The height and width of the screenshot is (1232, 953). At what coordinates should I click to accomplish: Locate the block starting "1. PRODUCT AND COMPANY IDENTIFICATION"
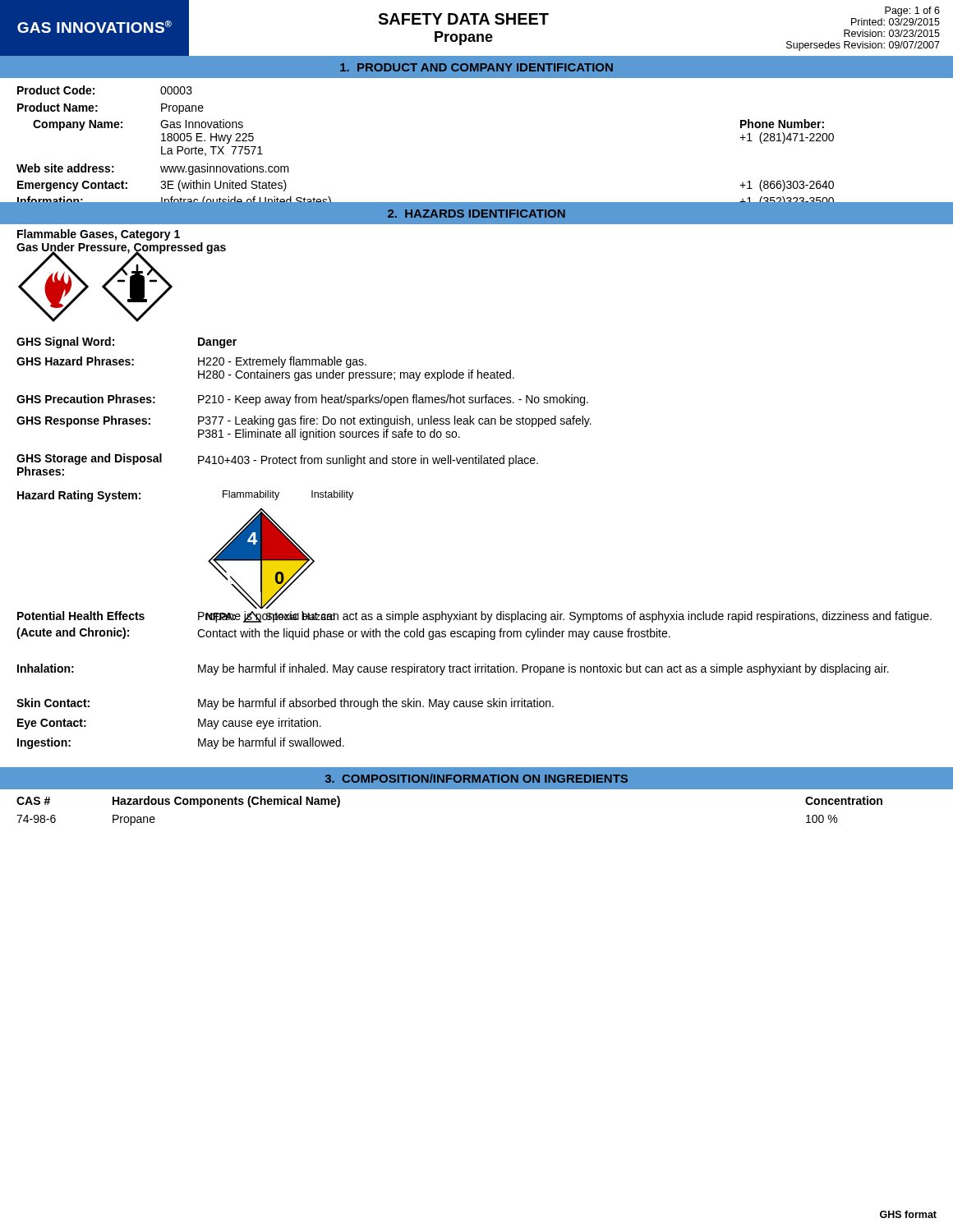click(x=476, y=67)
